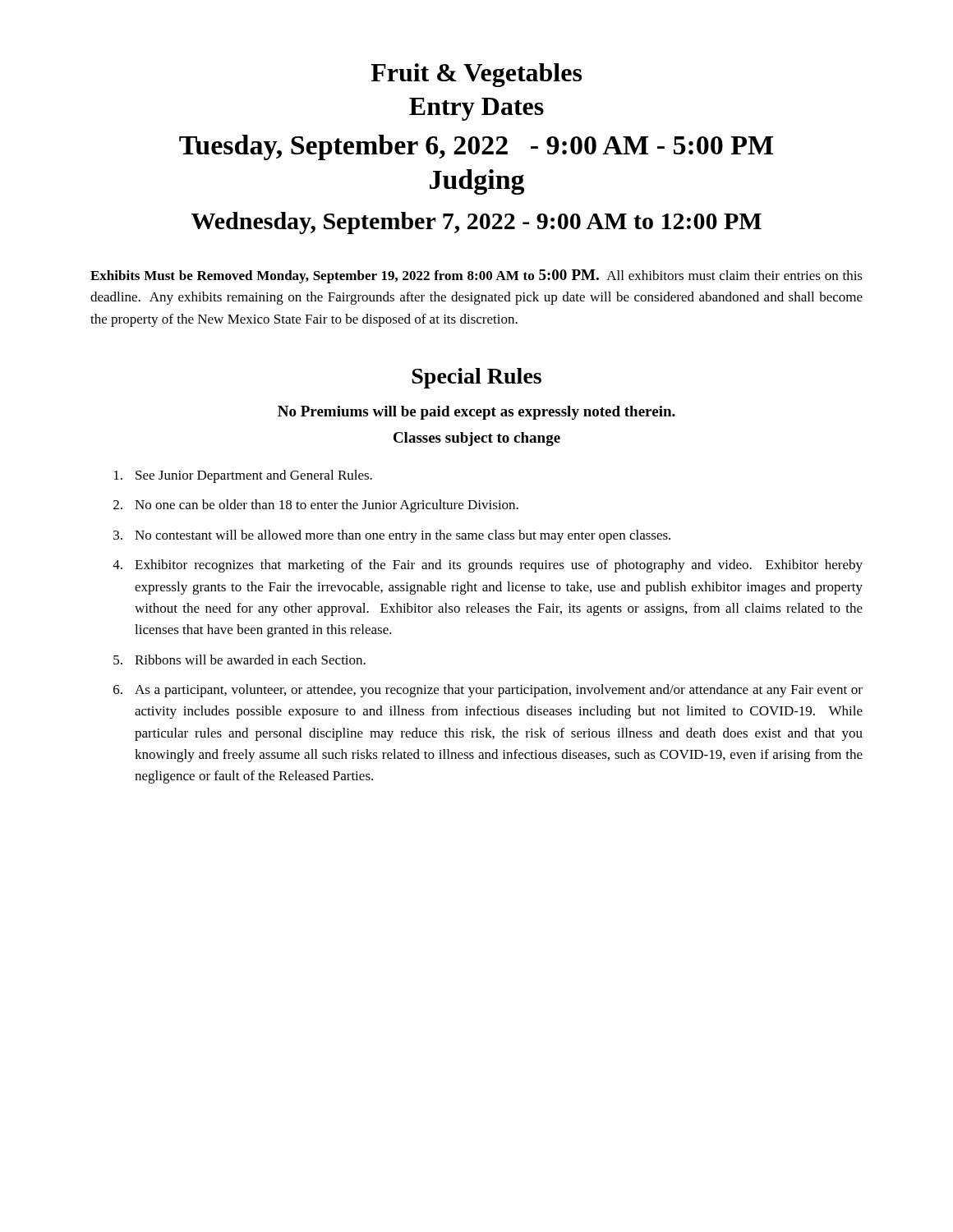Find the text block with the text "Exhibits Must be Removed Monday, September"
953x1232 pixels.
click(x=476, y=296)
